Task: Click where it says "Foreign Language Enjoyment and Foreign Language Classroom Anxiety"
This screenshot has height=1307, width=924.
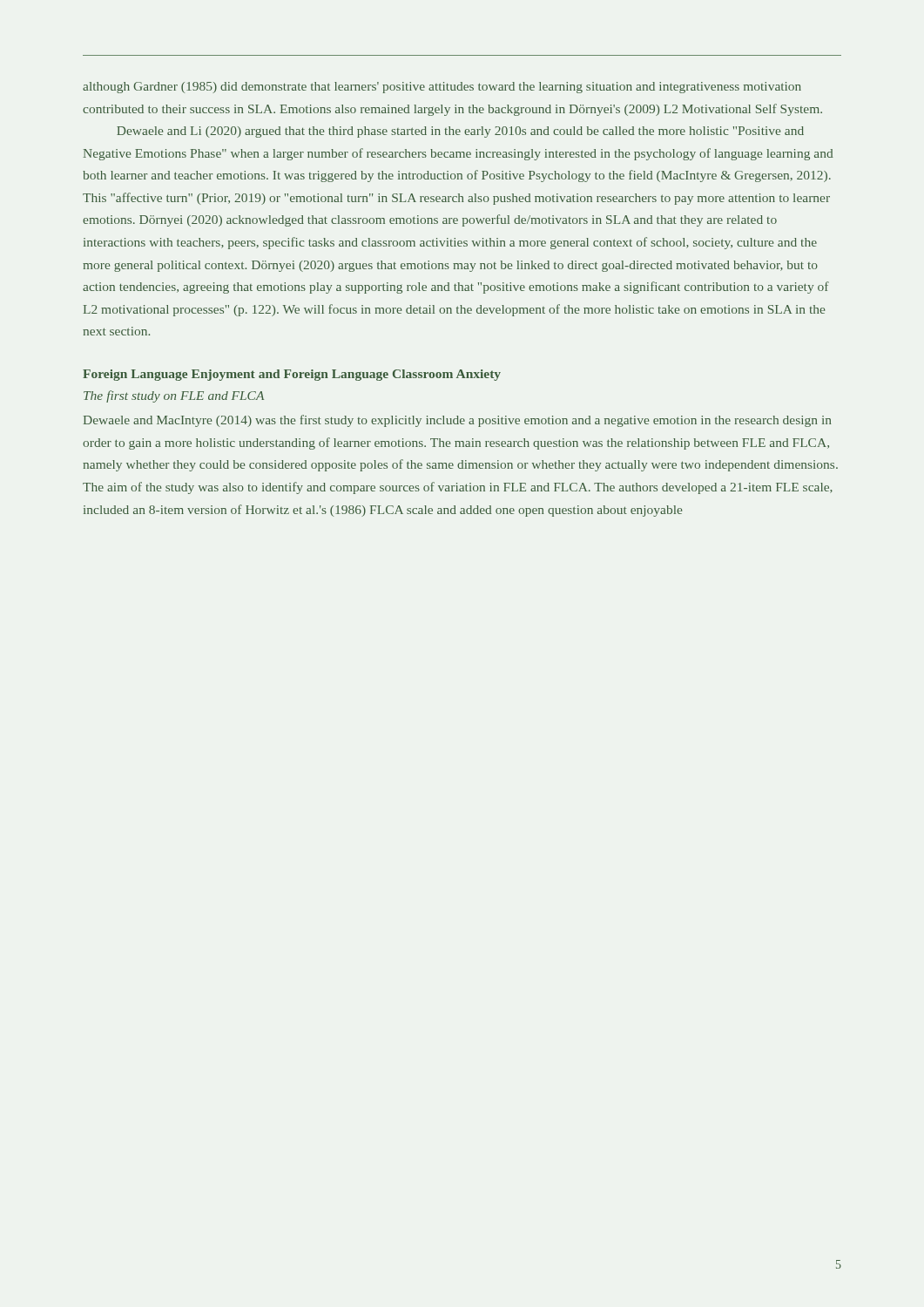Action: pyautogui.click(x=292, y=373)
